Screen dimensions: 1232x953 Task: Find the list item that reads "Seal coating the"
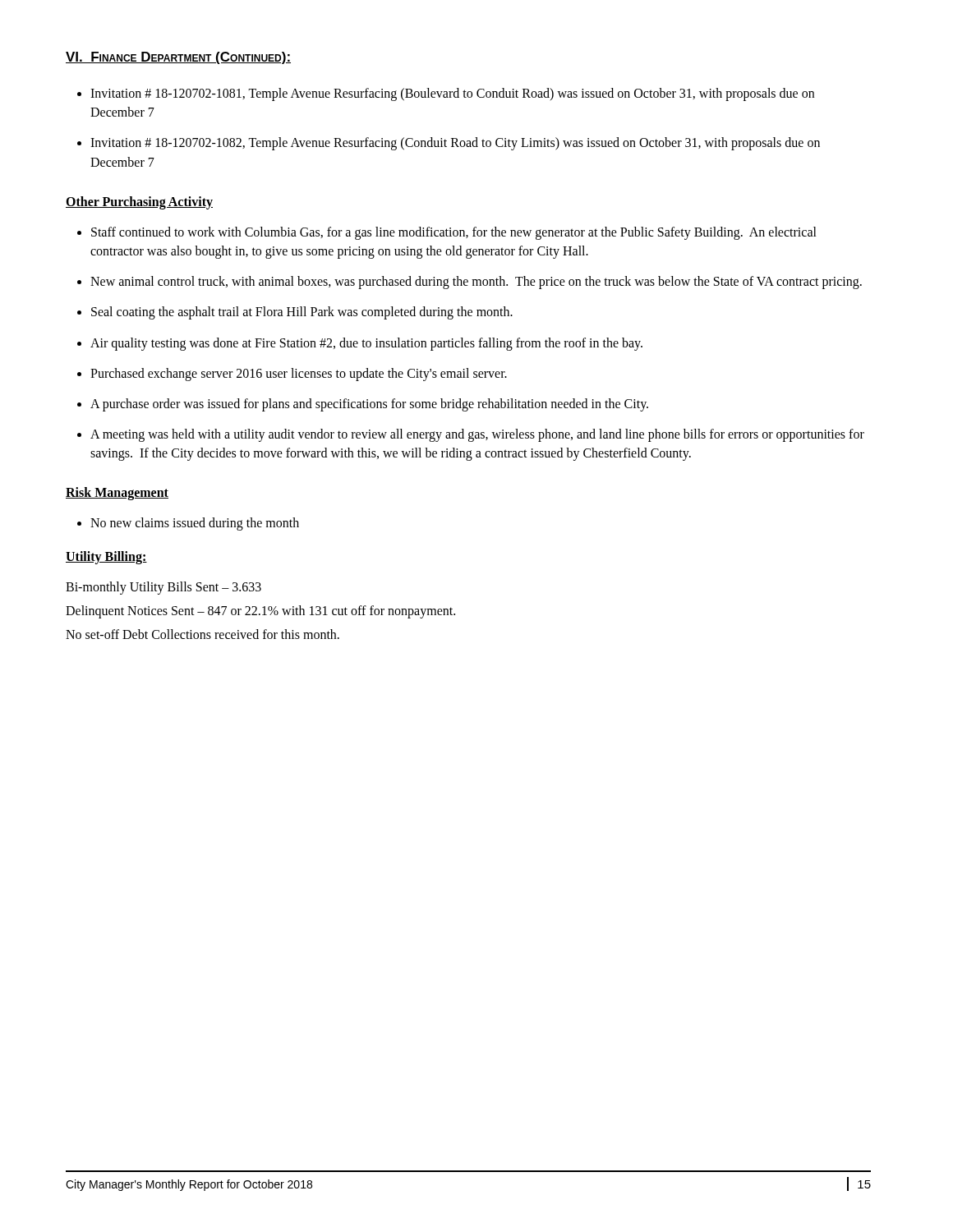pyautogui.click(x=302, y=312)
